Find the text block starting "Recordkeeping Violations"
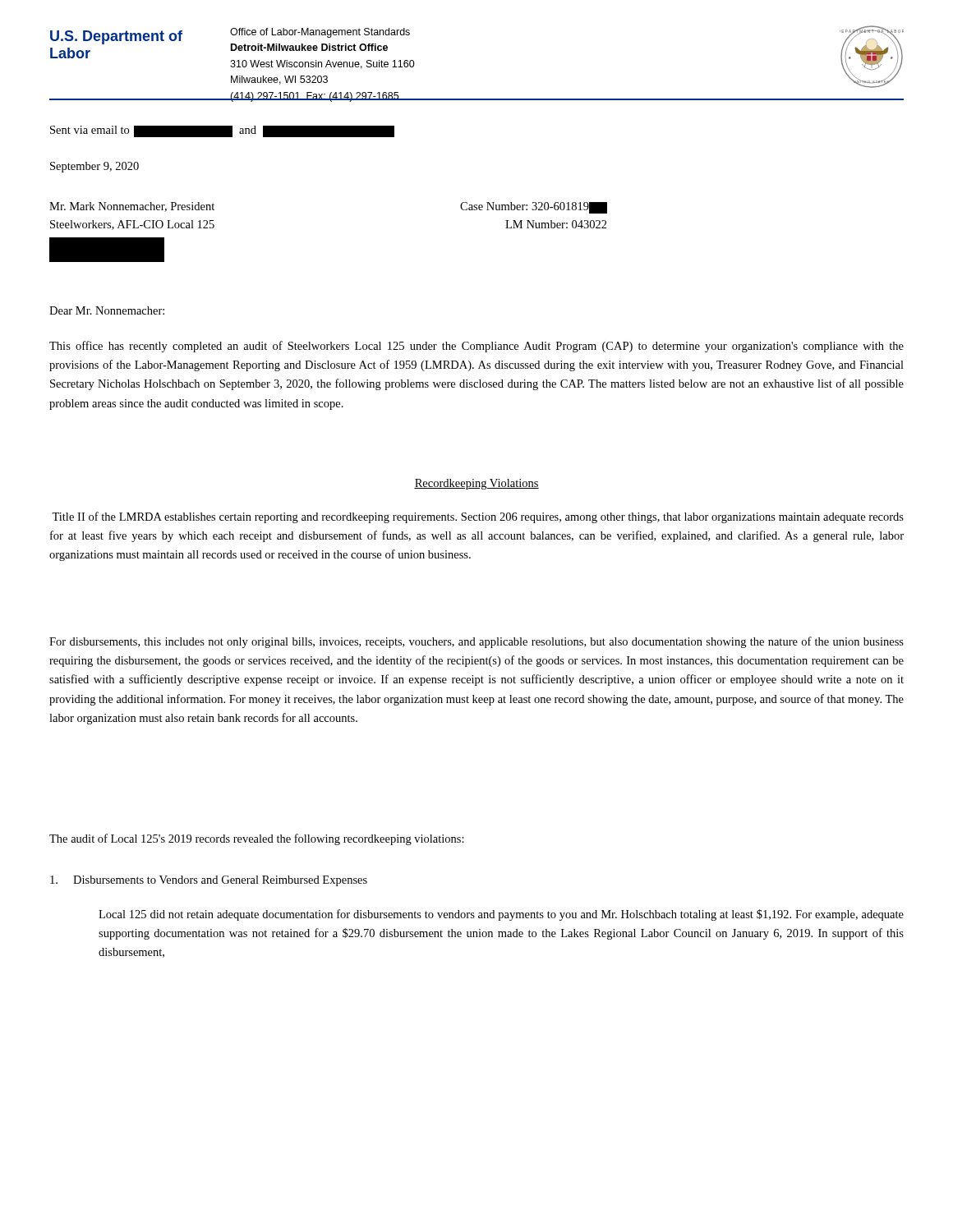This screenshot has width=953, height=1232. tap(476, 483)
